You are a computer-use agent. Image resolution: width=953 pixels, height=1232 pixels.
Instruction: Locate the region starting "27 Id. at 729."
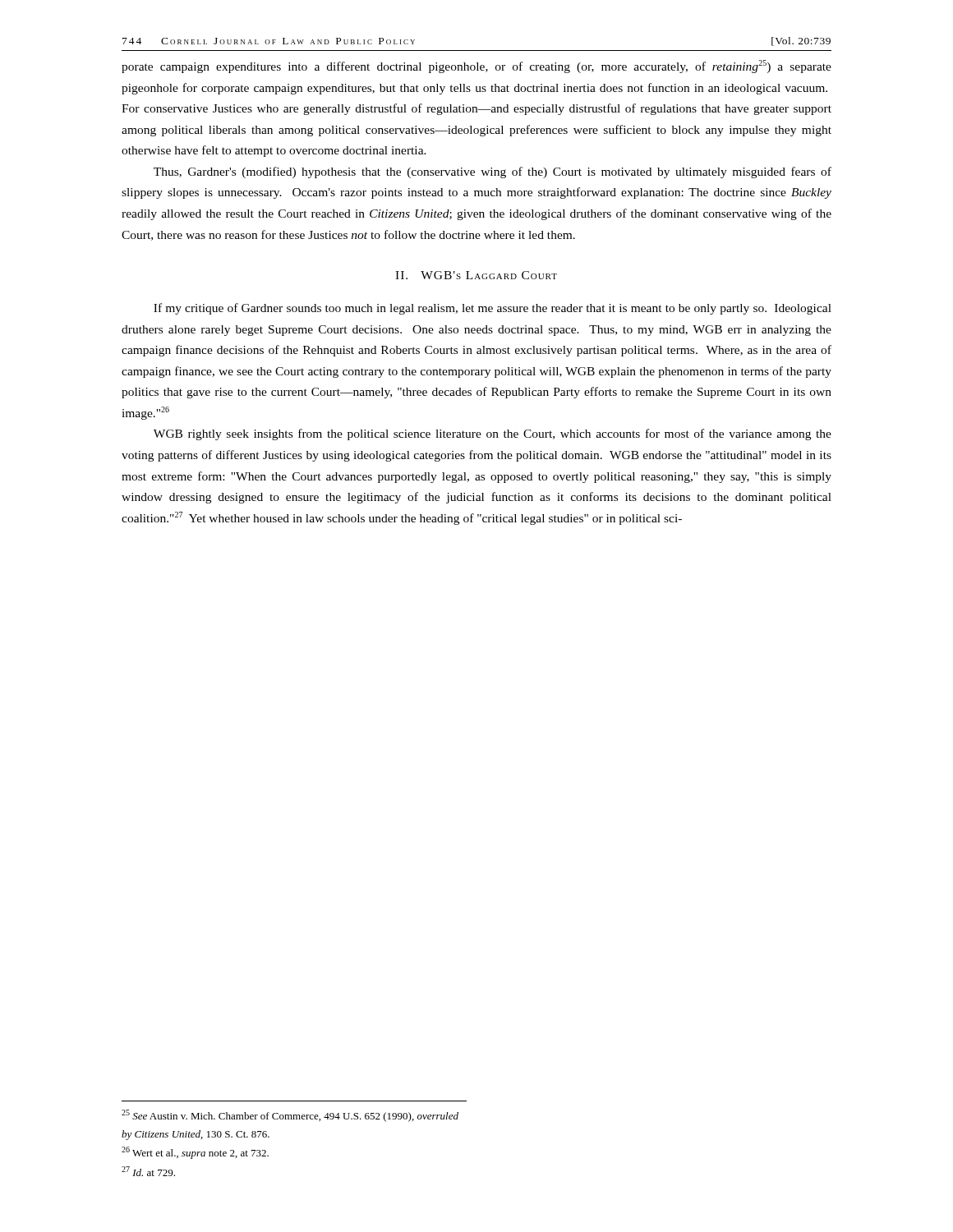148,1171
